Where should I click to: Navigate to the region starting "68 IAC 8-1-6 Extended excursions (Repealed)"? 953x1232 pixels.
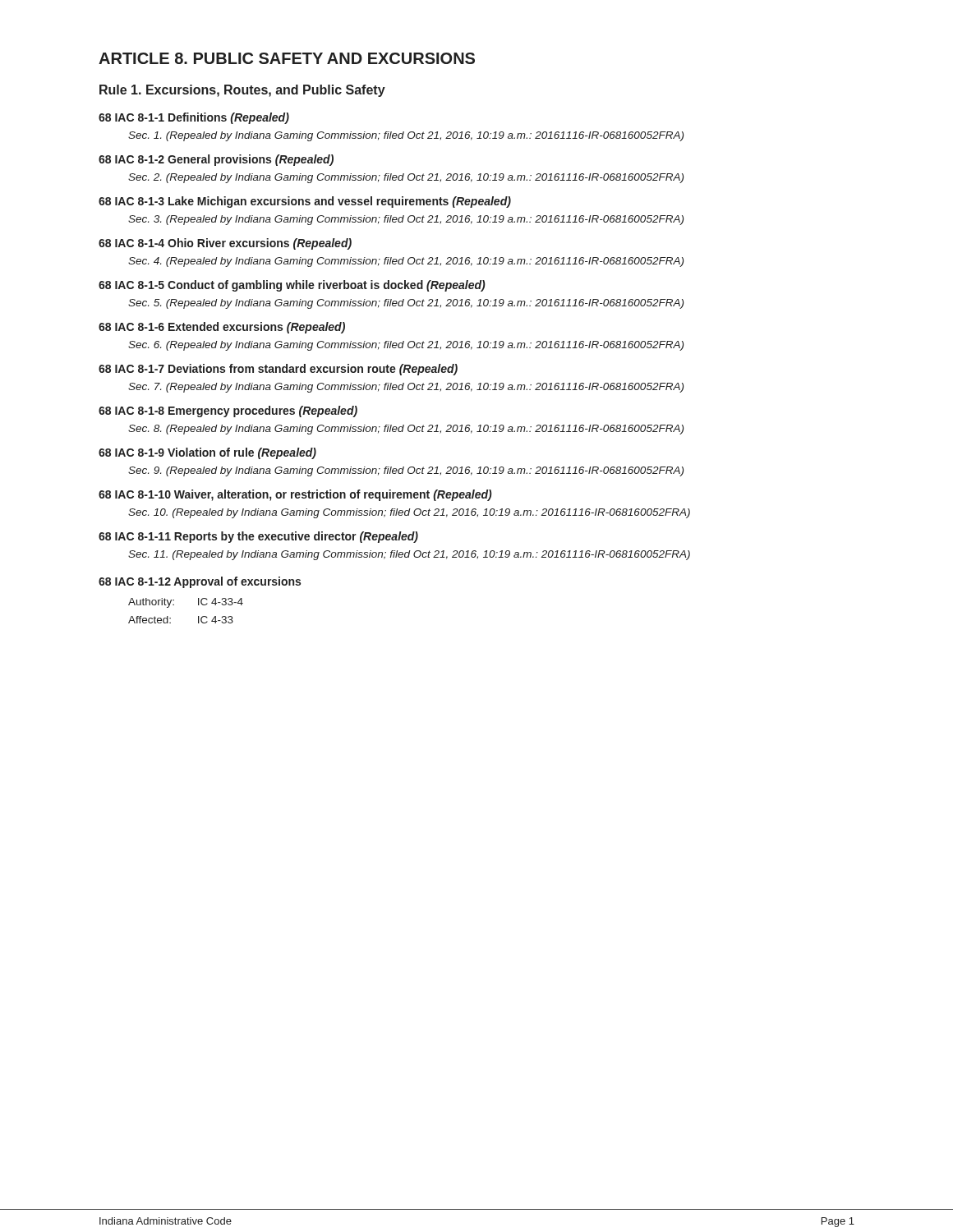[222, 327]
